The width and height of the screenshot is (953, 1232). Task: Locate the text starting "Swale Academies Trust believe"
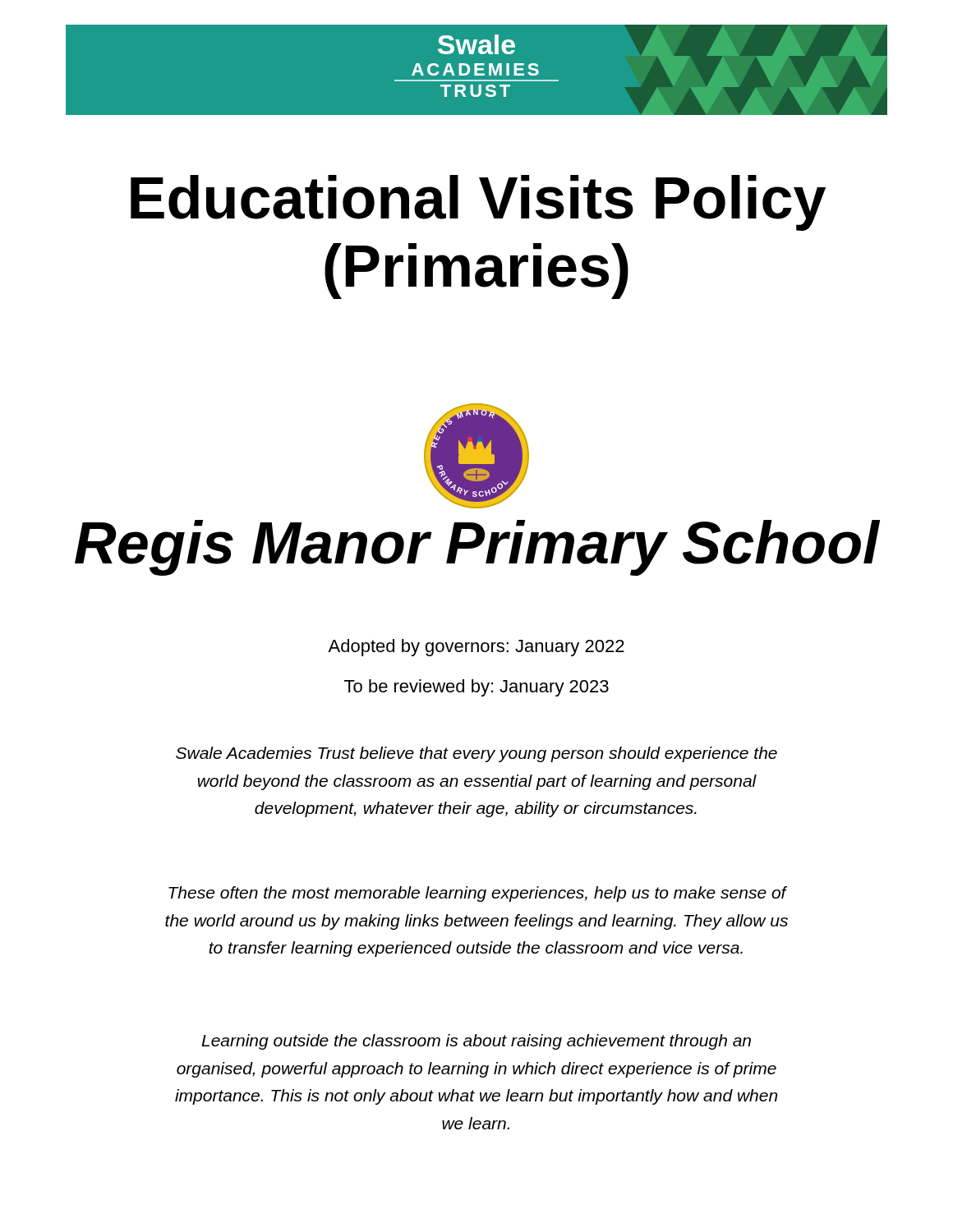point(476,781)
